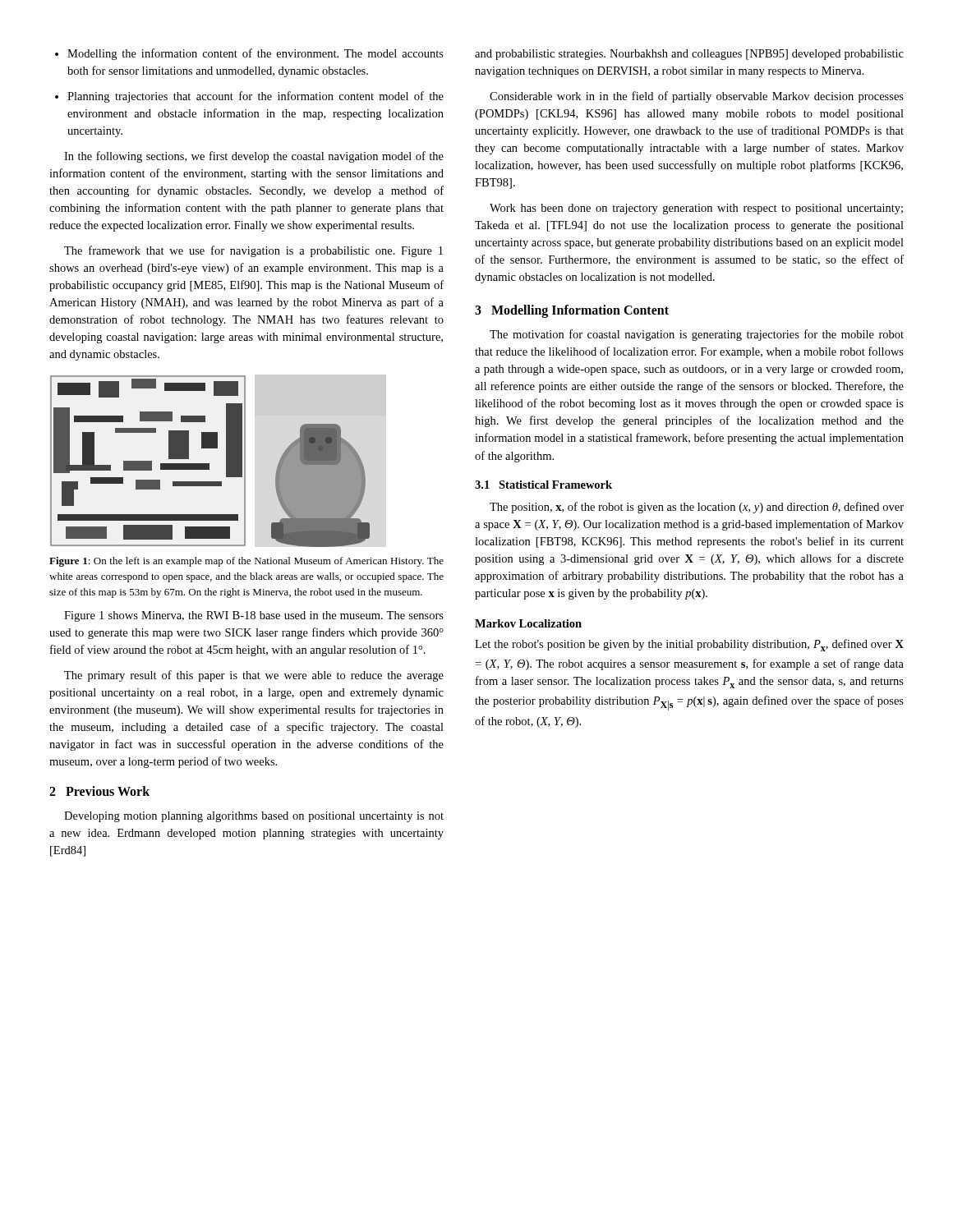Image resolution: width=953 pixels, height=1232 pixels.
Task: Navigate to the region starting "The framework that we use for navigation"
Action: click(246, 303)
